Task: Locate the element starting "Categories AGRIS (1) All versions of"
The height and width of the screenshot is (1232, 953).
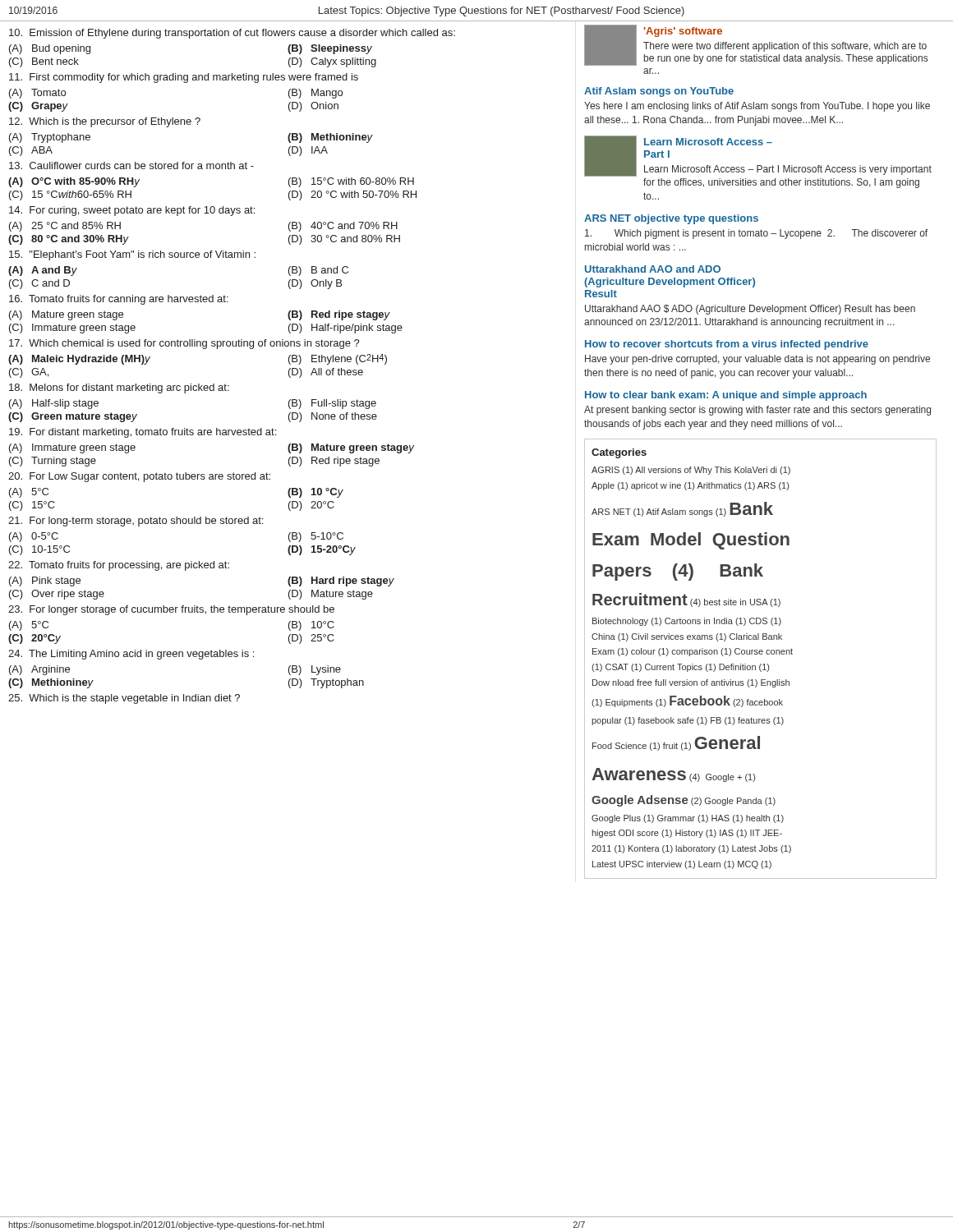Action: [x=760, y=659]
